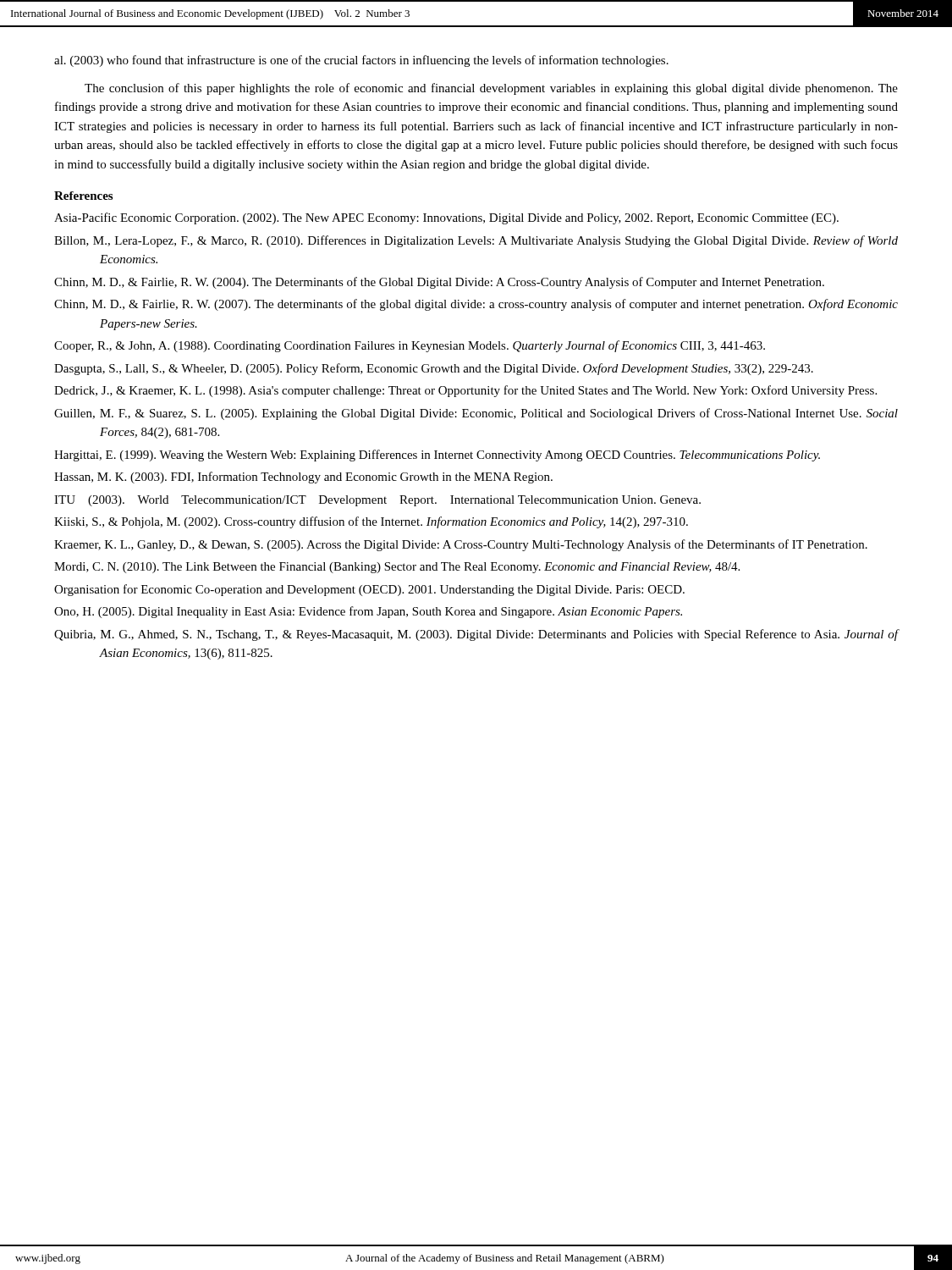Locate the element starting "Organisation for Economic Co-operation and"
The width and height of the screenshot is (952, 1270).
(370, 589)
